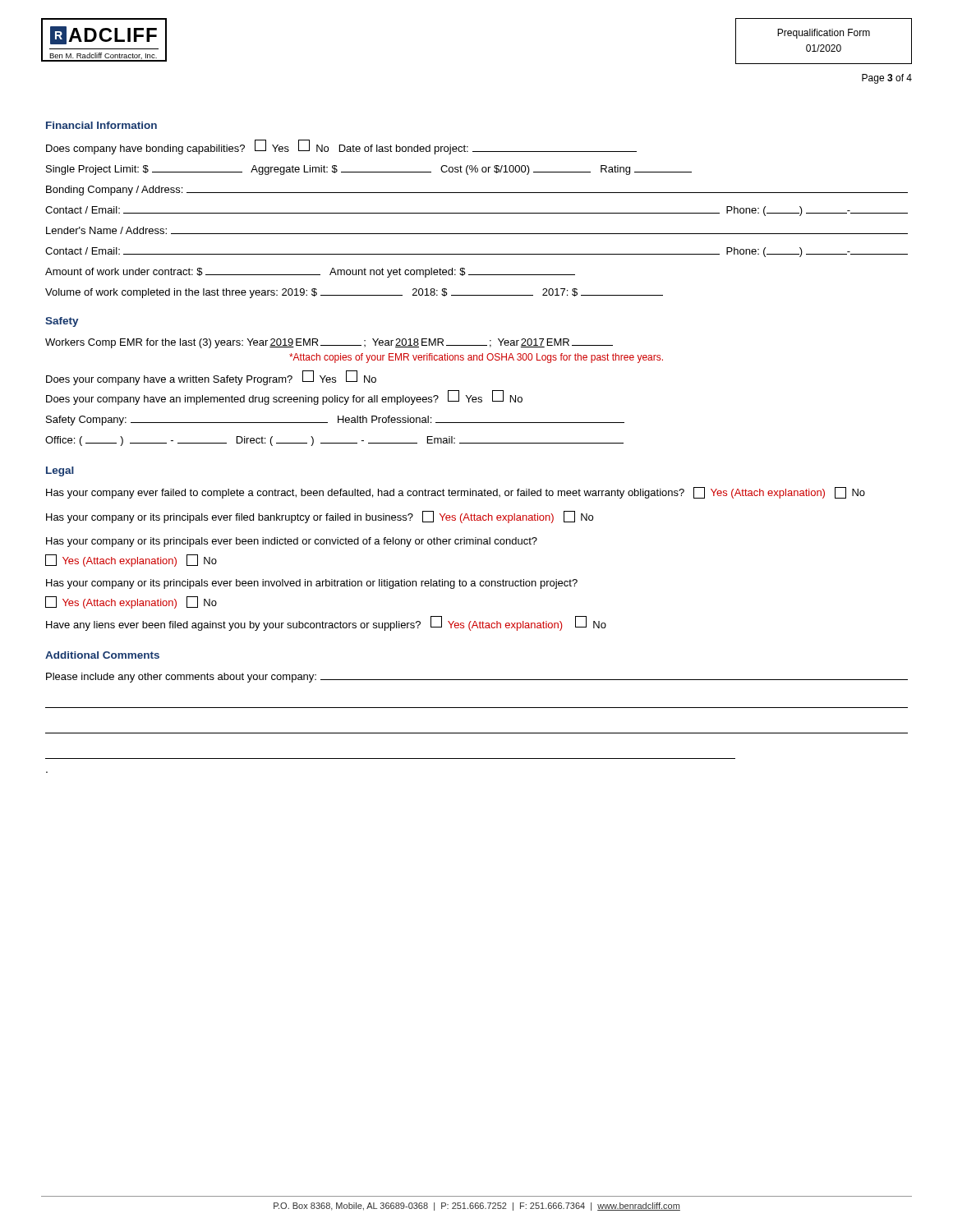Find the block on this page that starts "Does company have bonding capabilities? Yes No Date"

[341, 147]
